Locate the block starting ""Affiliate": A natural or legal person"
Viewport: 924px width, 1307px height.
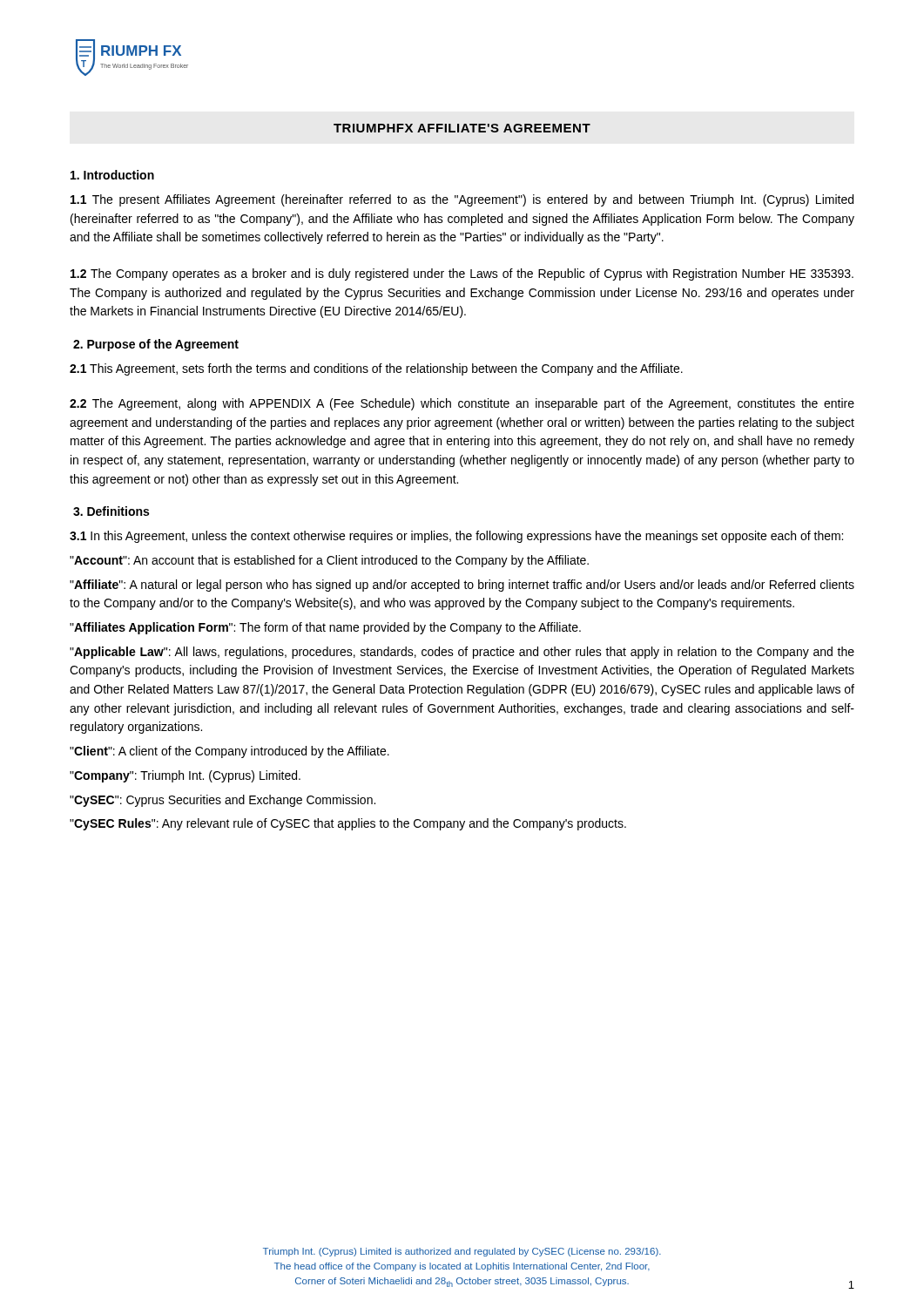[x=462, y=594]
